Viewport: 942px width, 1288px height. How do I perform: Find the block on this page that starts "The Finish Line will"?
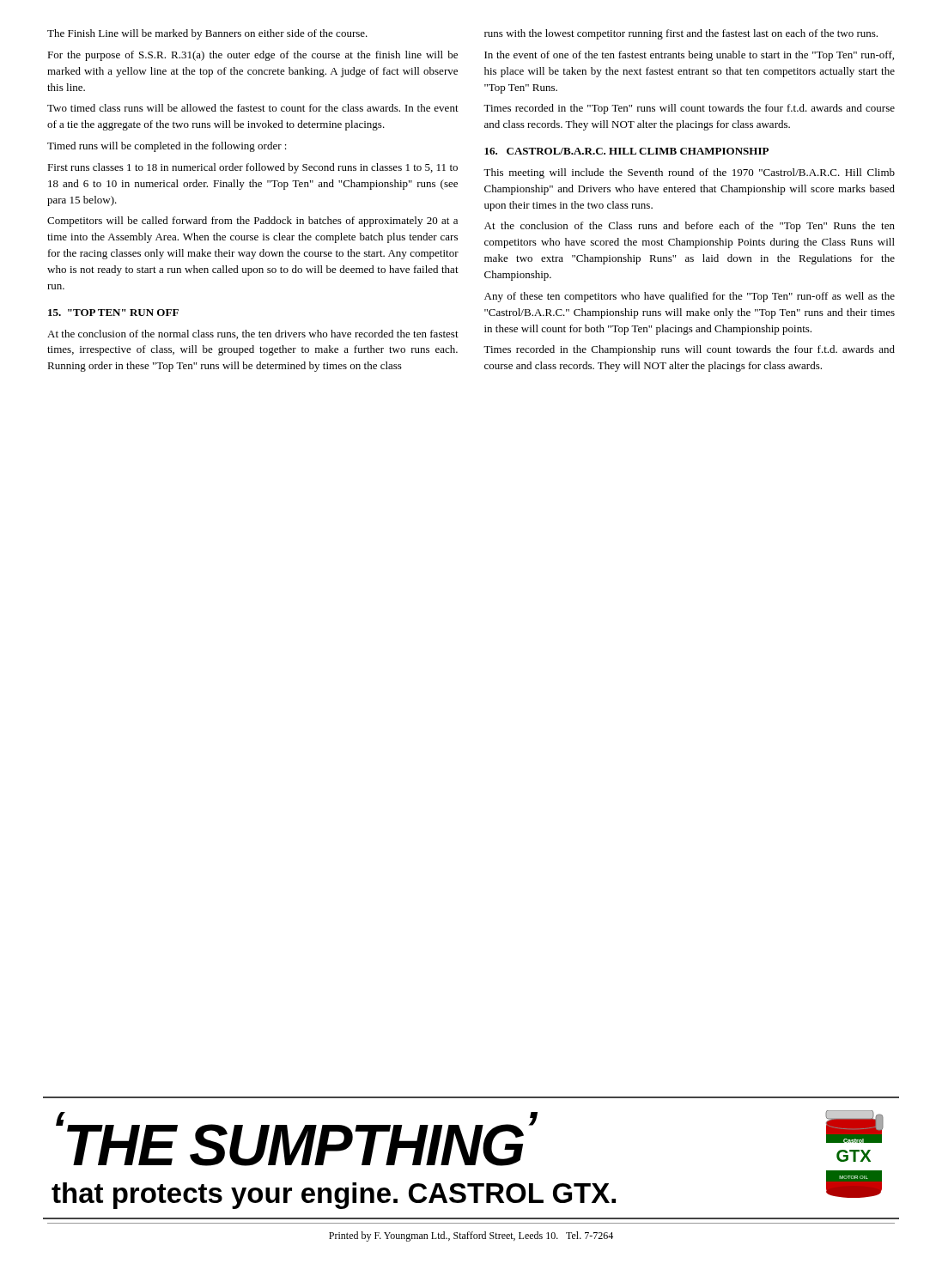pos(253,160)
